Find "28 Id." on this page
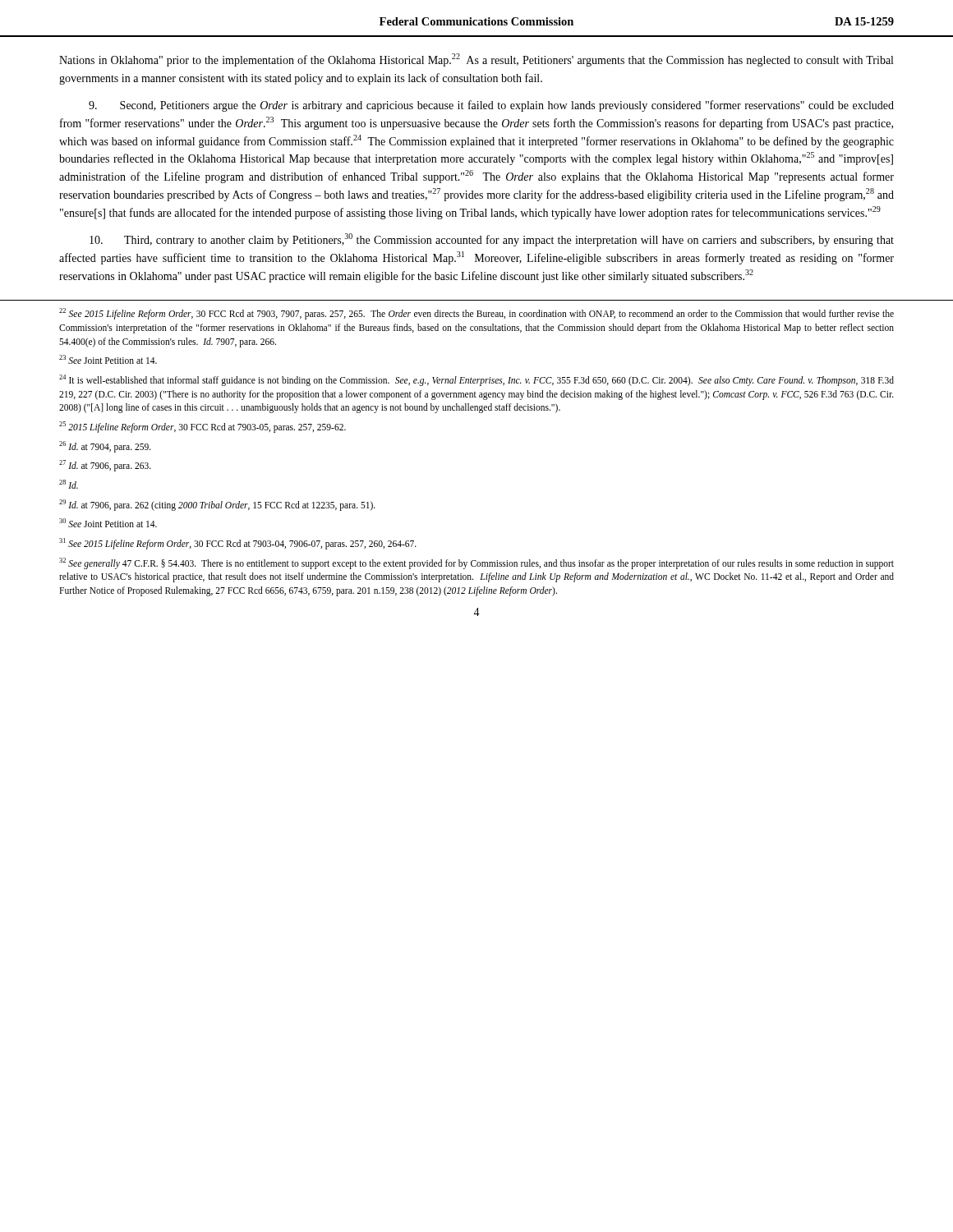This screenshot has height=1232, width=953. (69, 485)
